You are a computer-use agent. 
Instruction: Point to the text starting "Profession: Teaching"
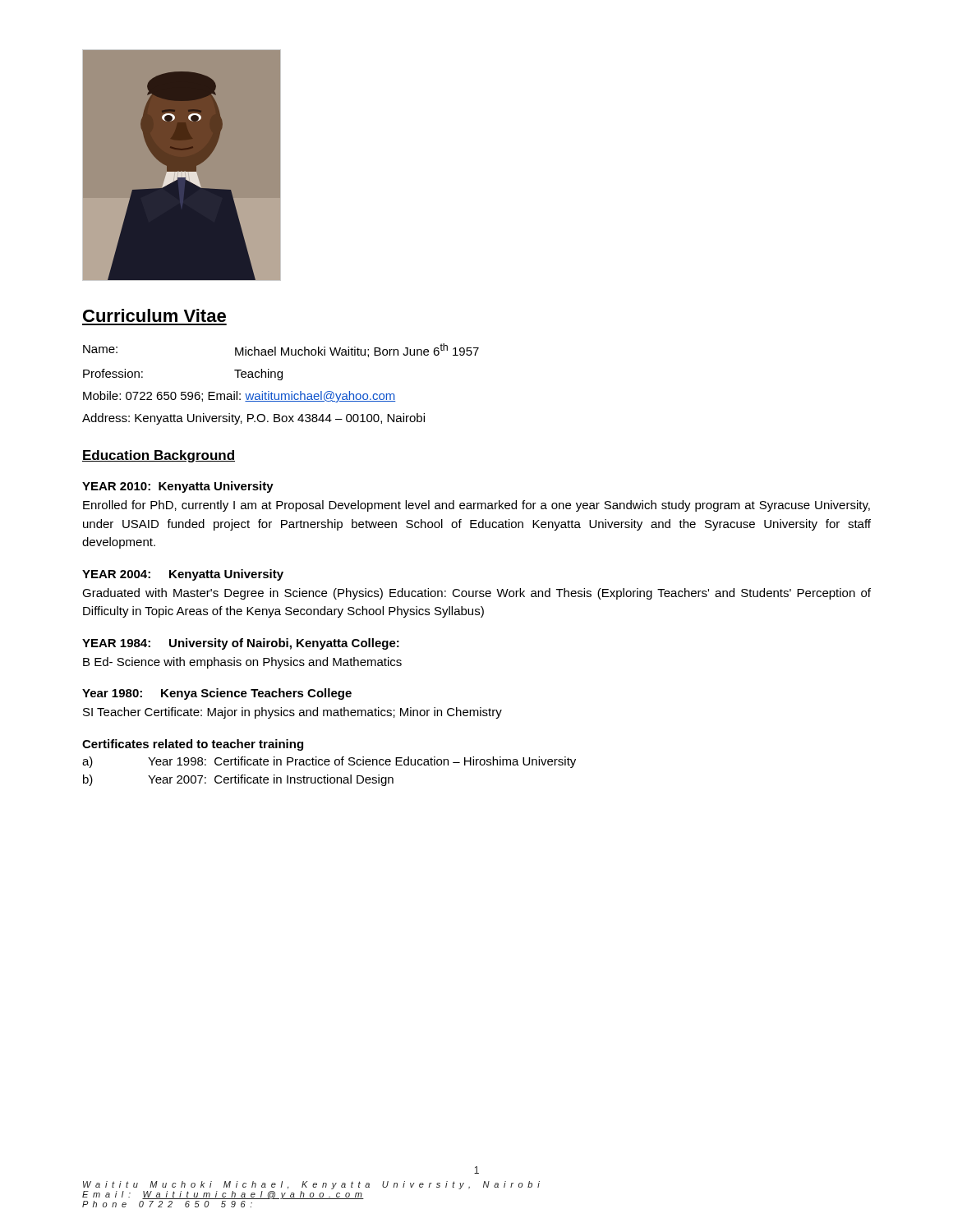pyautogui.click(x=115, y=374)
